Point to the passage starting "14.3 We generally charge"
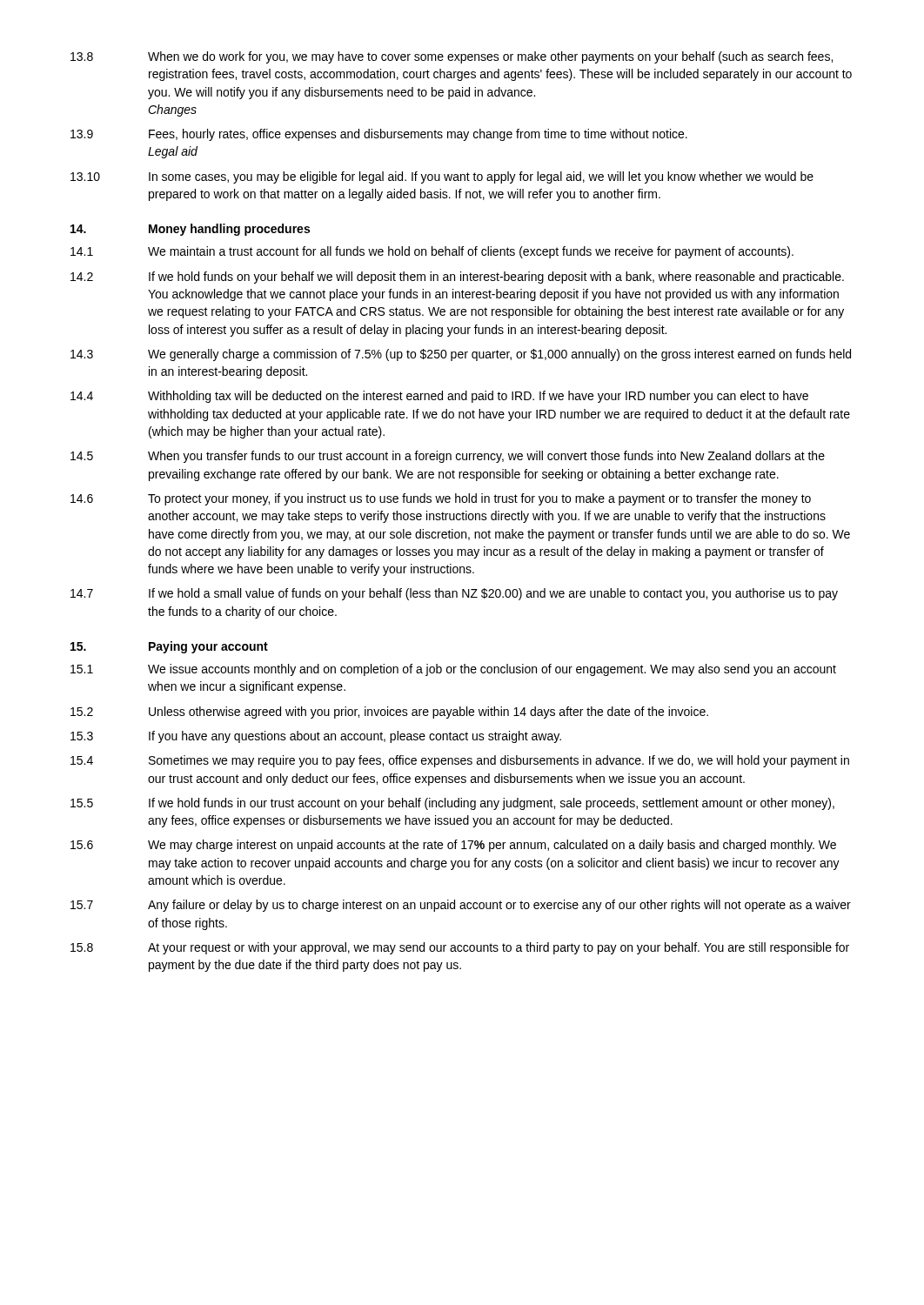924x1305 pixels. tap(462, 363)
